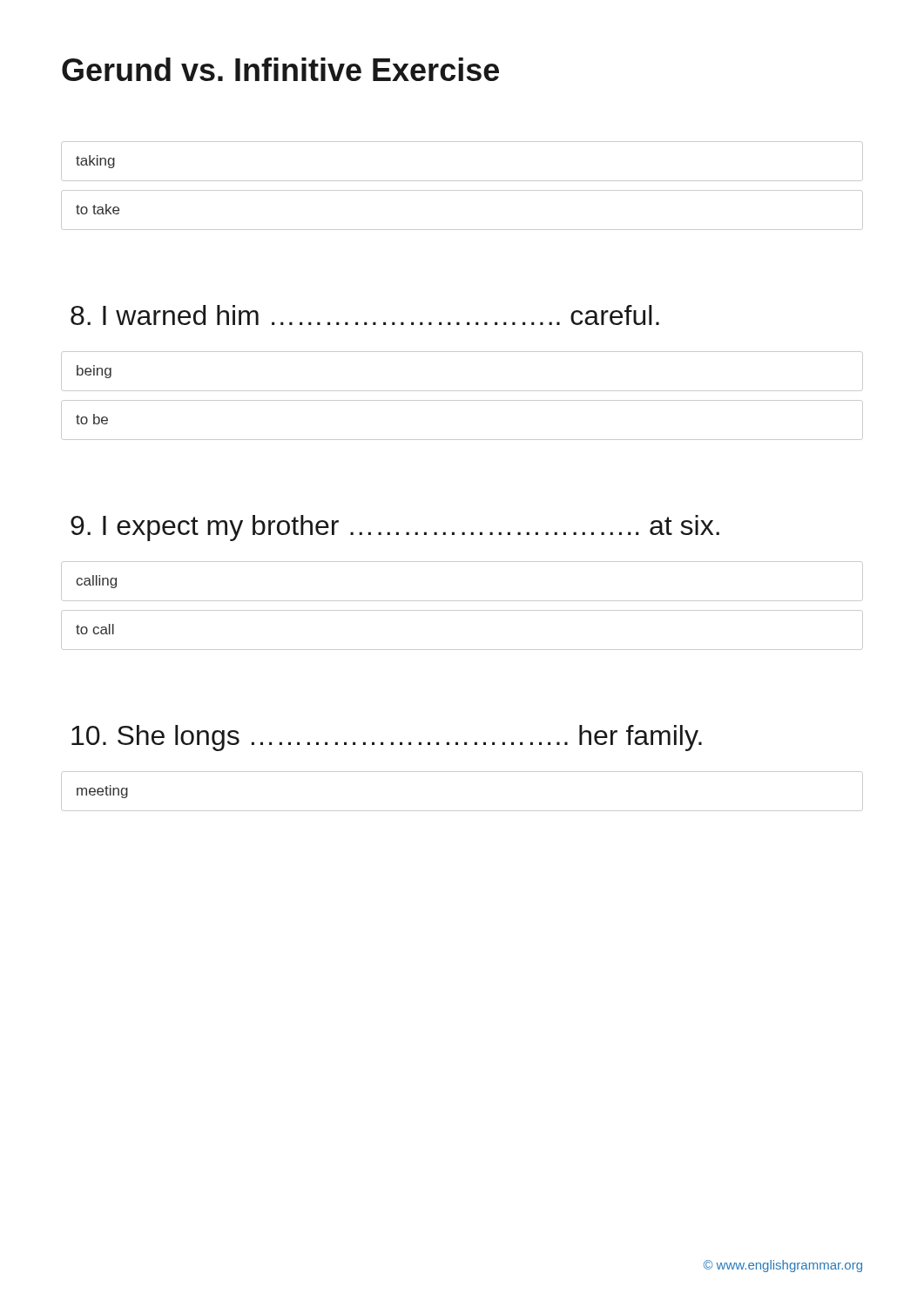This screenshot has width=924, height=1307.
Task: Find "to take" on this page
Action: (x=98, y=210)
